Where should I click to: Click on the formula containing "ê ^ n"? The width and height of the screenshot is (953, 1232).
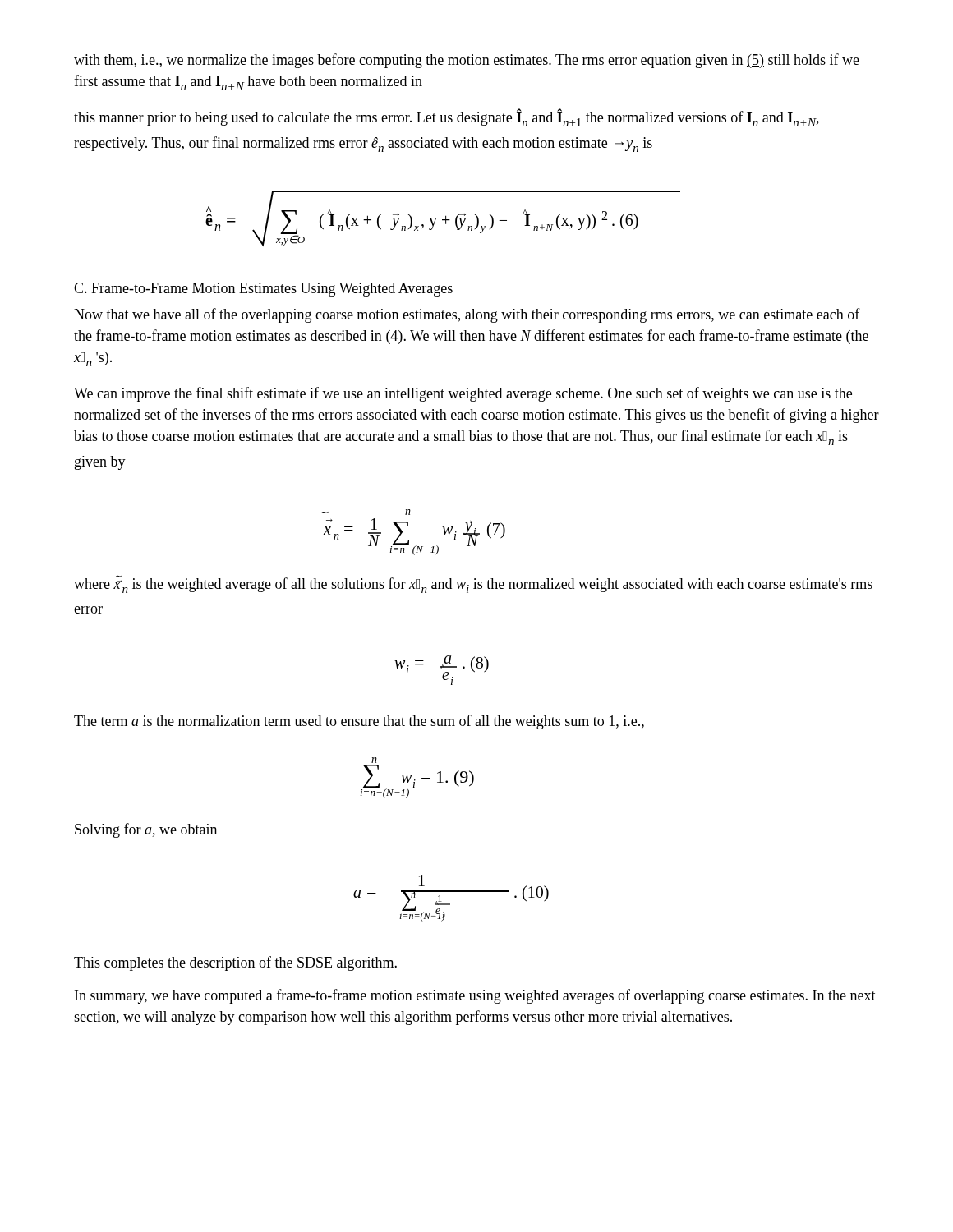(x=476, y=216)
